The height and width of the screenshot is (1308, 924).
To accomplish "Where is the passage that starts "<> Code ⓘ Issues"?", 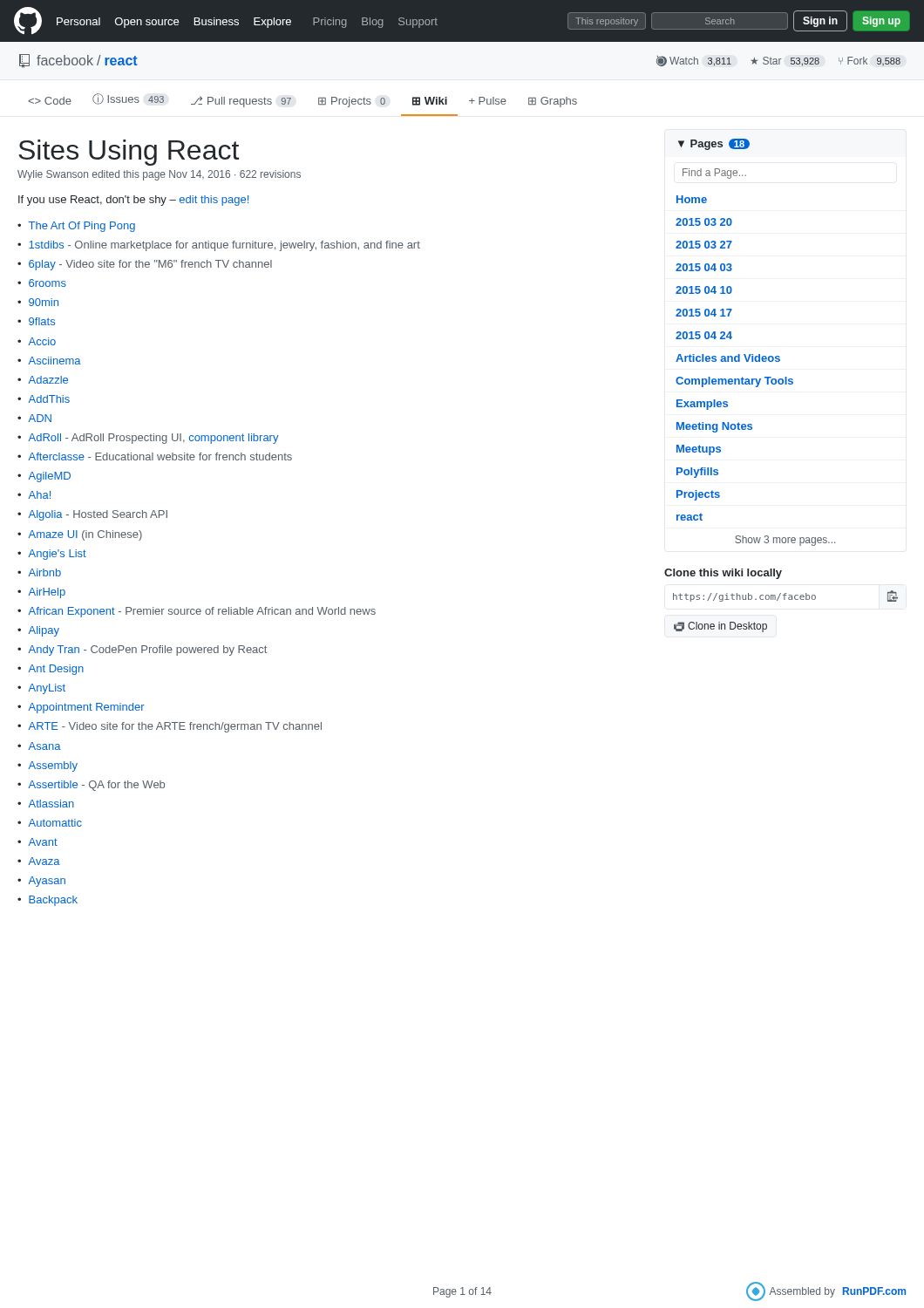I will point(46,100).
